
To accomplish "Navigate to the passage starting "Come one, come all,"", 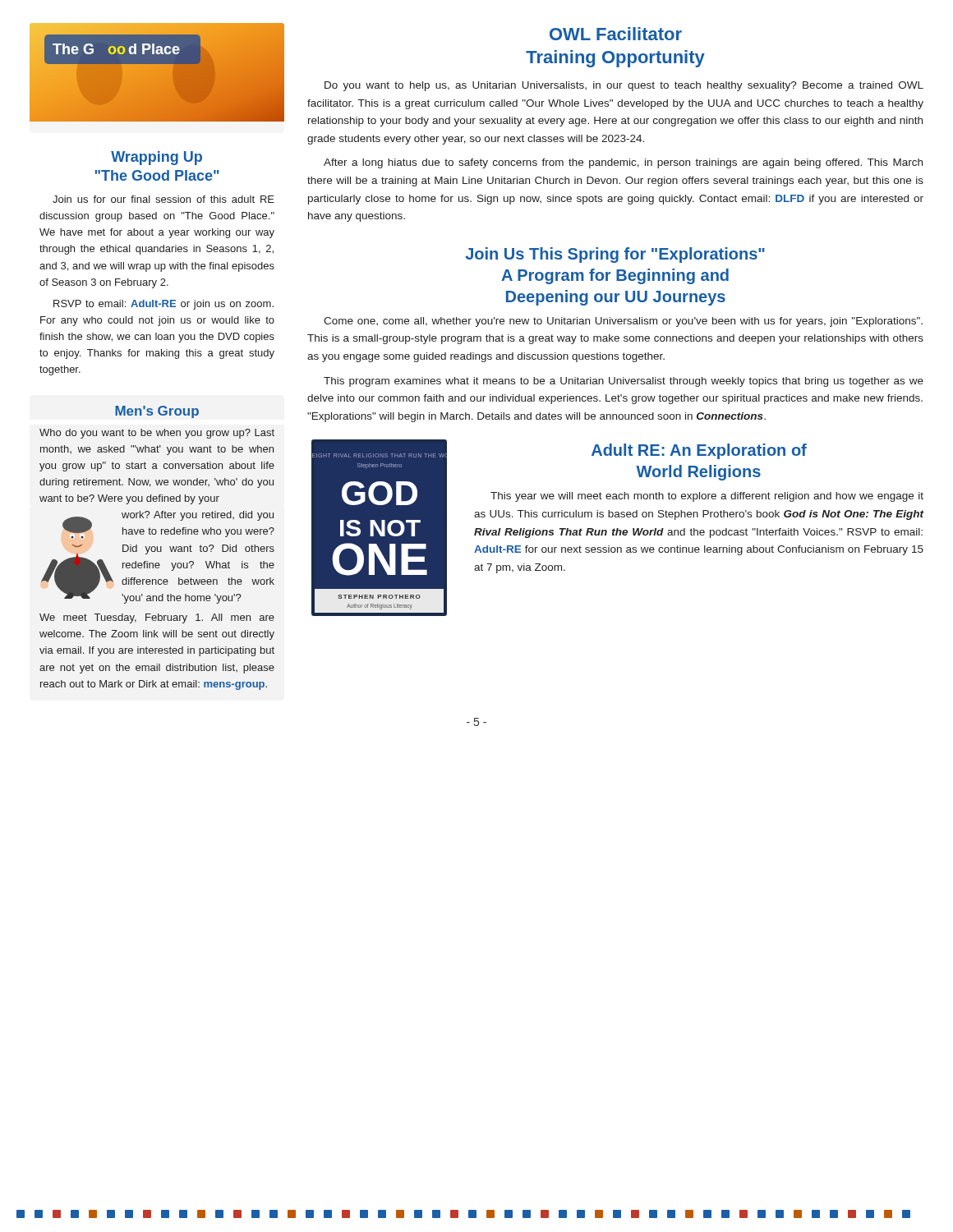I will [615, 368].
